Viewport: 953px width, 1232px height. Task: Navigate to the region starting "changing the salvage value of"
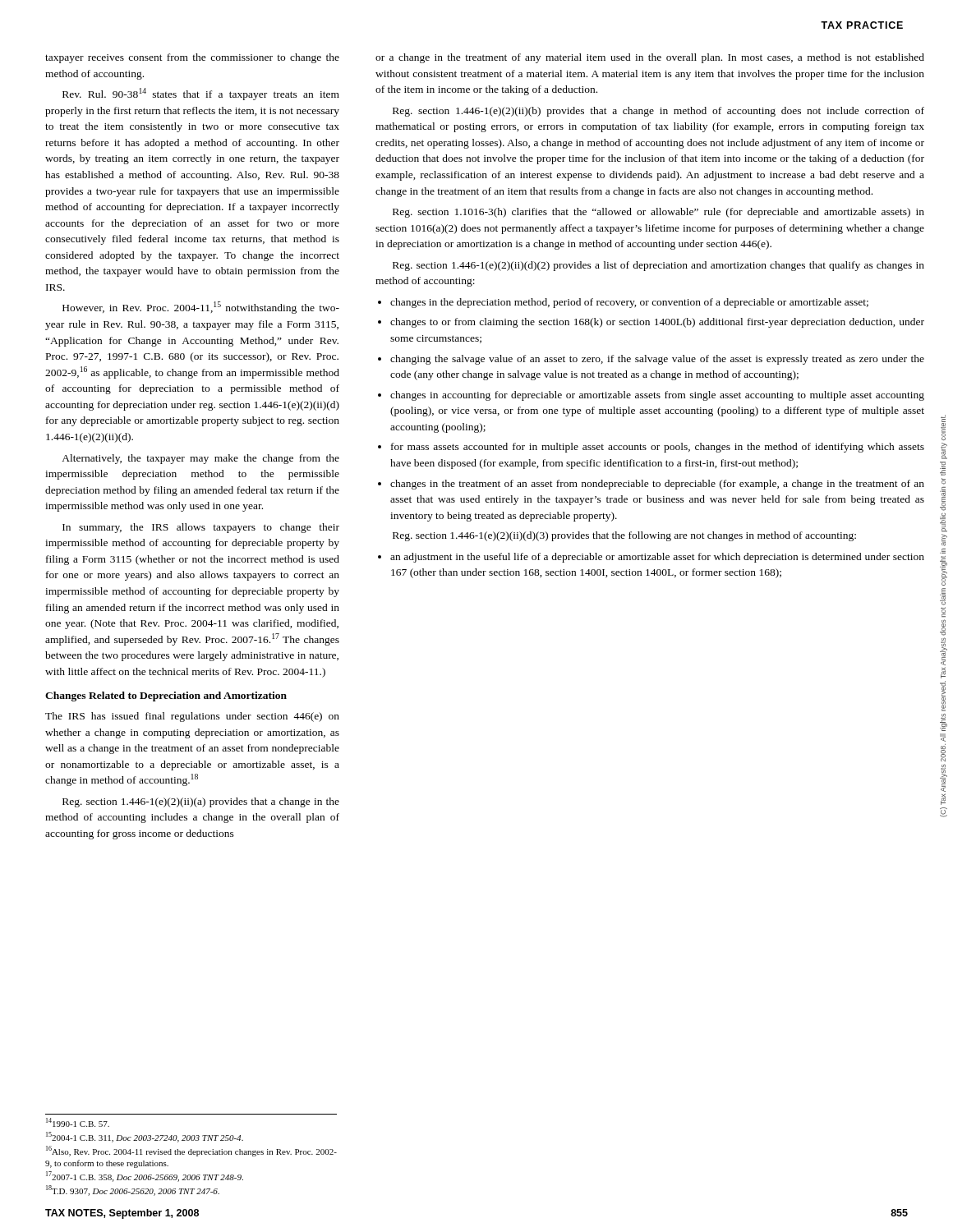(x=657, y=366)
